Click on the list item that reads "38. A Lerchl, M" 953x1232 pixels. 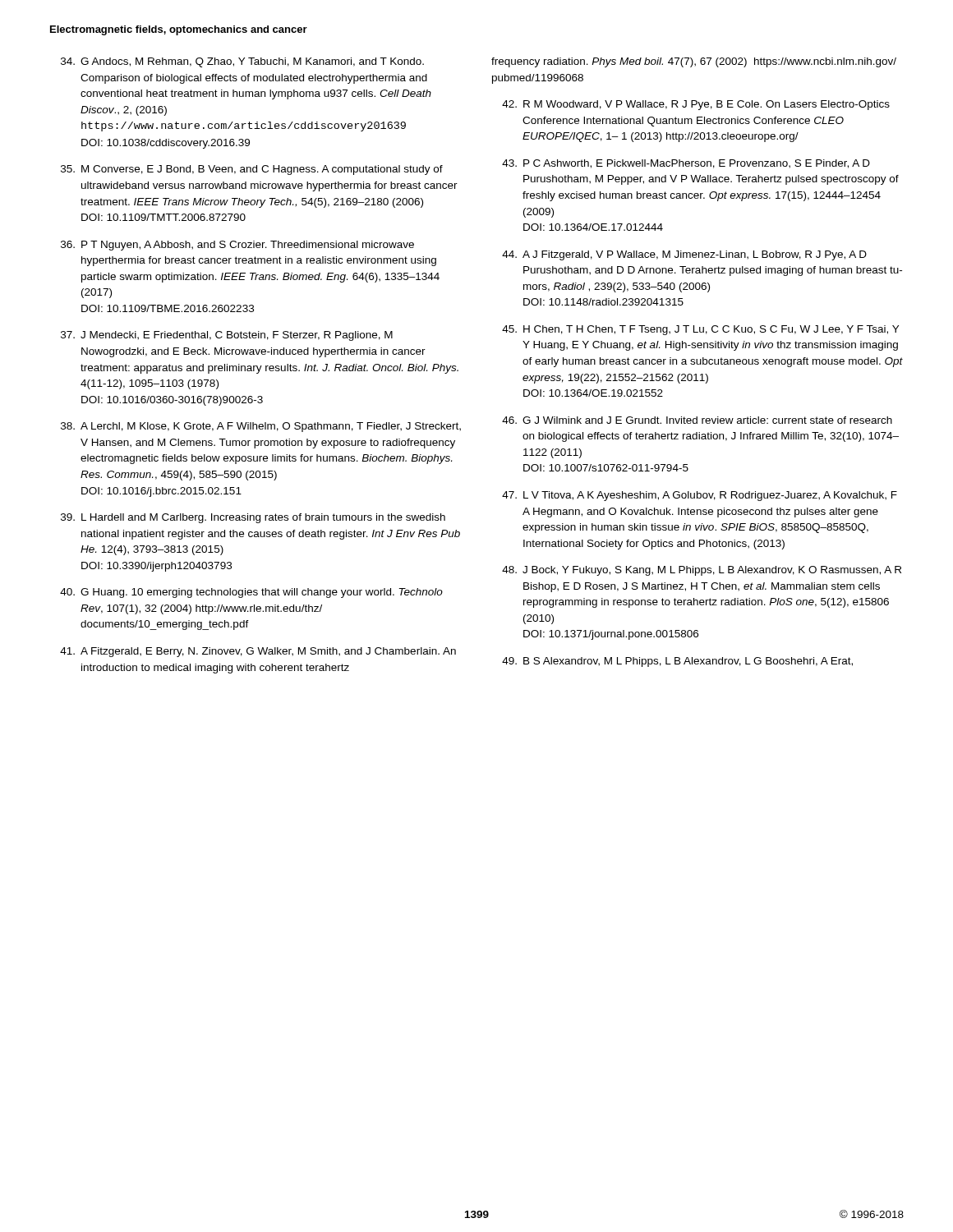(255, 458)
